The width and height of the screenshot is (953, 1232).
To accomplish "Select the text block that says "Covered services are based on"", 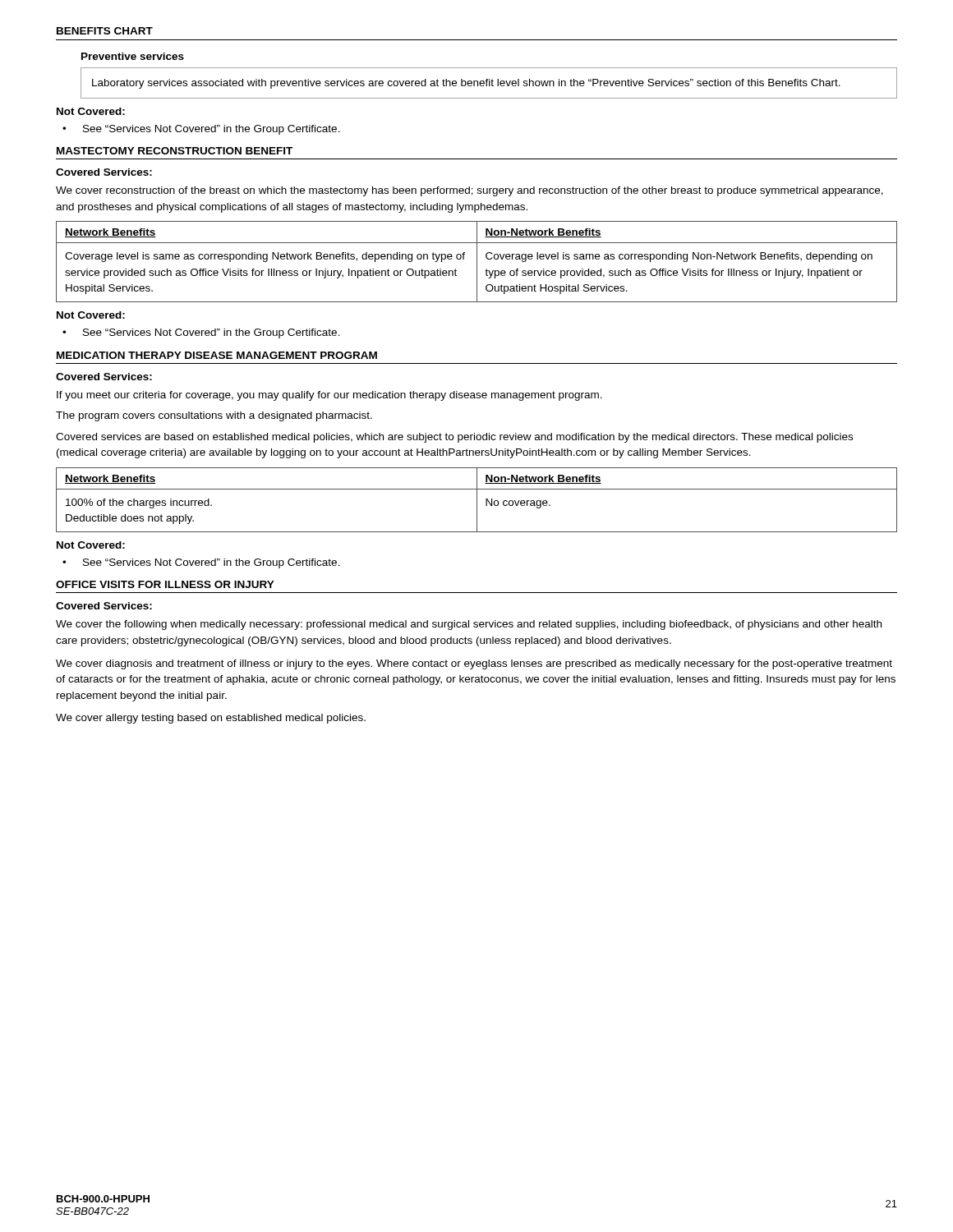I will coord(455,444).
